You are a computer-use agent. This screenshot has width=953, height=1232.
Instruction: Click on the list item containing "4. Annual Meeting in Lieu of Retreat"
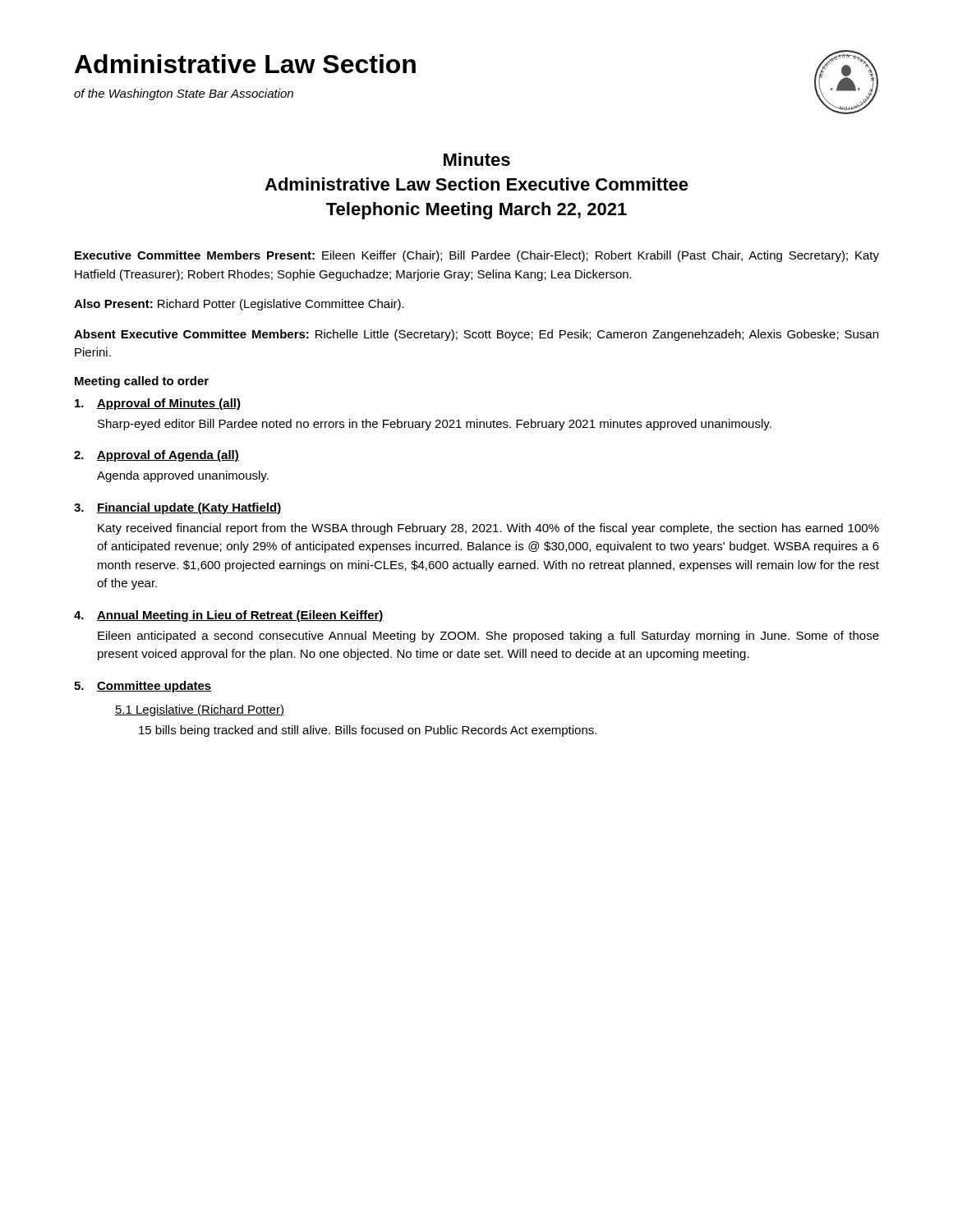pos(476,635)
